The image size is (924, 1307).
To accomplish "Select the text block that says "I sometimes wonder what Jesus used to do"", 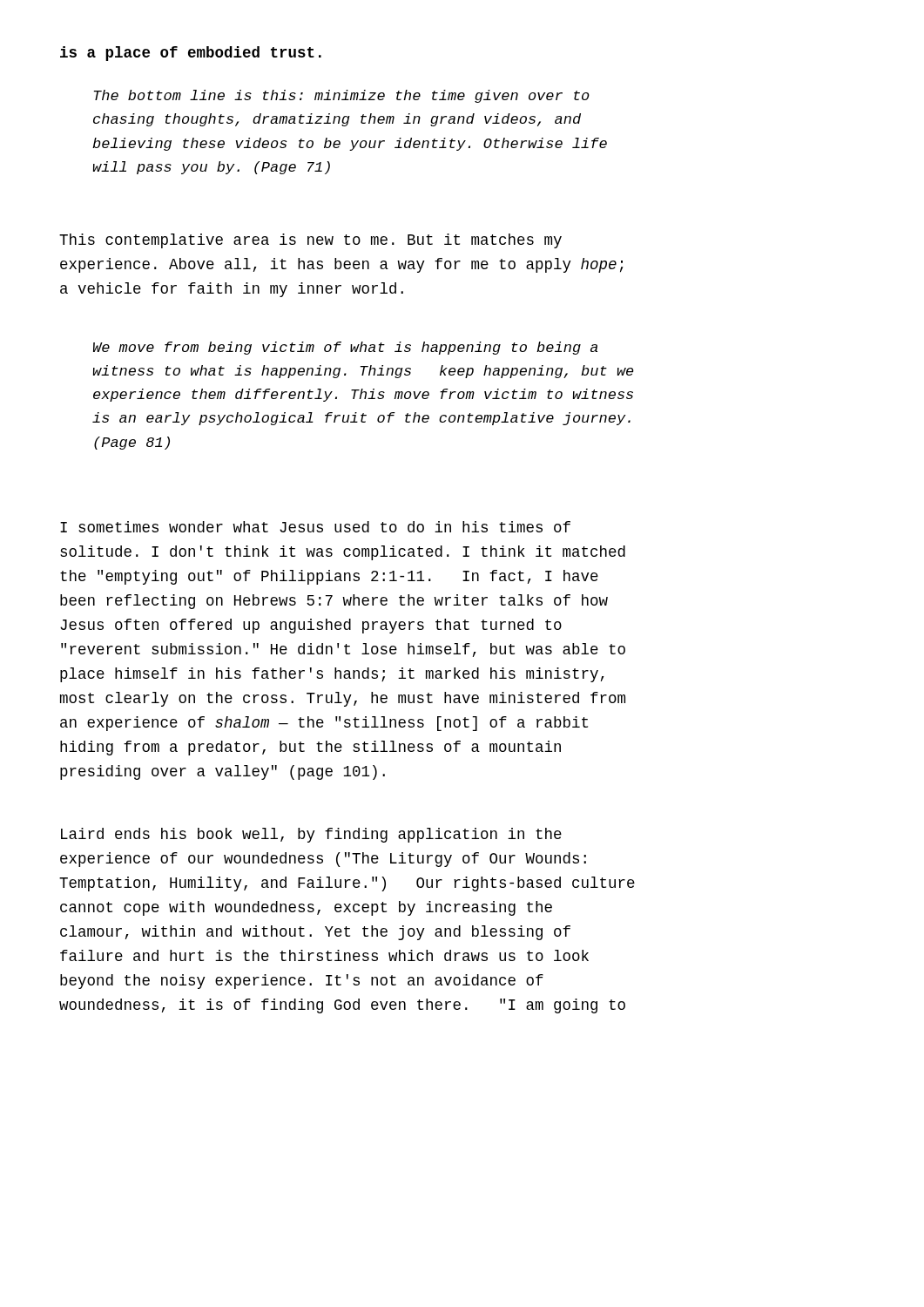I will [x=343, y=650].
